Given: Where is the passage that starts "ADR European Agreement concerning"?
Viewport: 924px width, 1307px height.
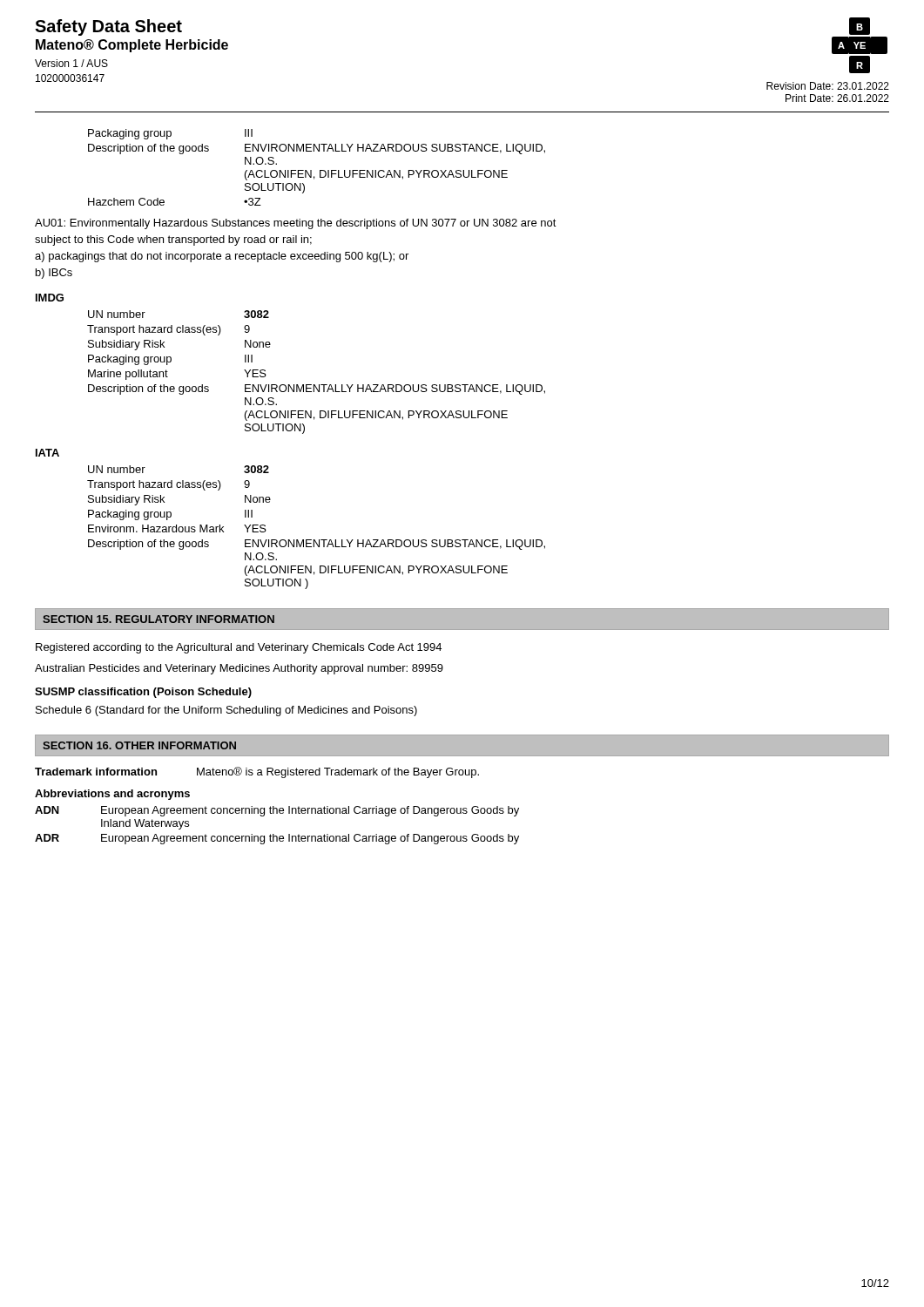Looking at the screenshot, I should [462, 838].
